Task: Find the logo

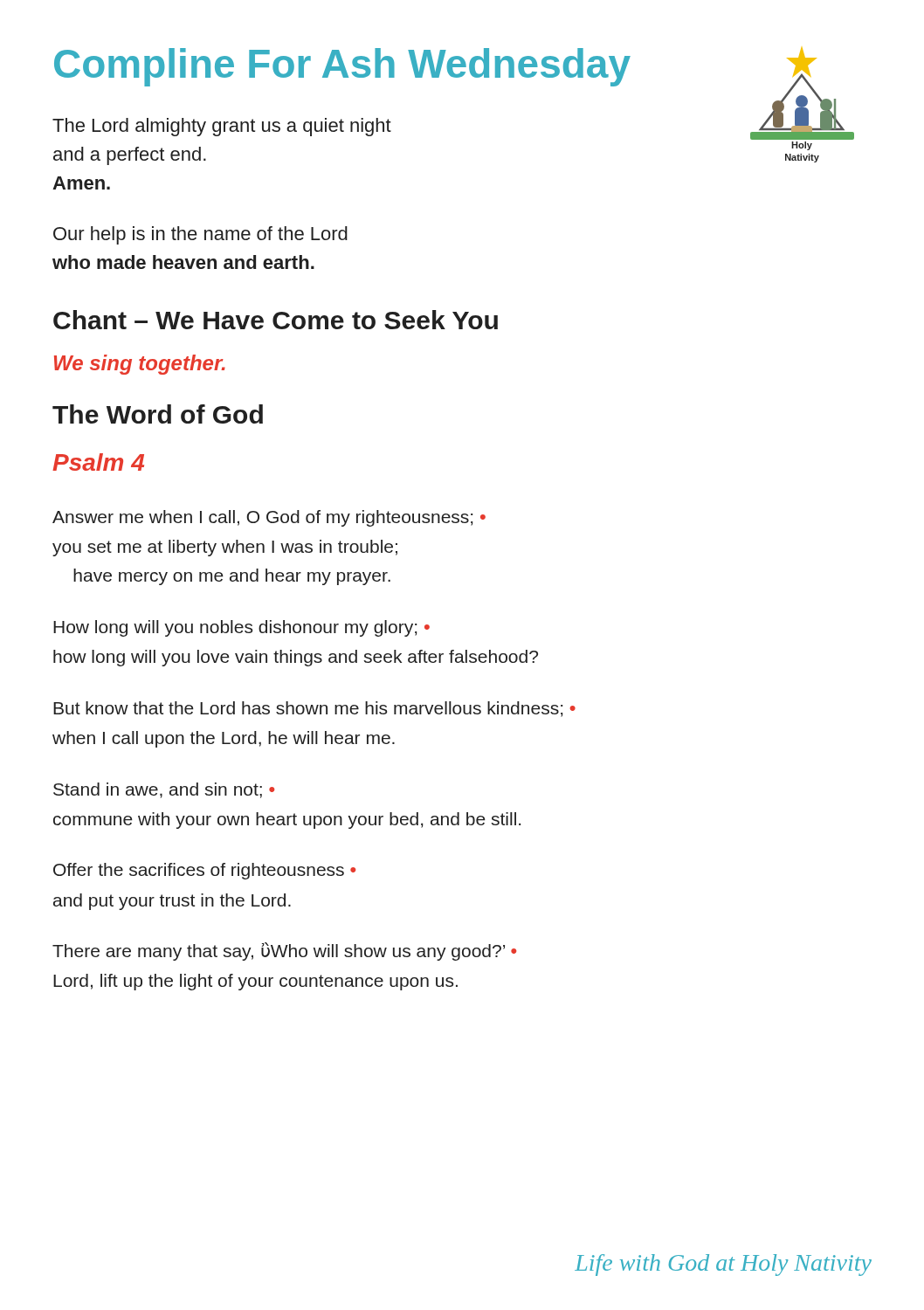Action: click(802, 105)
